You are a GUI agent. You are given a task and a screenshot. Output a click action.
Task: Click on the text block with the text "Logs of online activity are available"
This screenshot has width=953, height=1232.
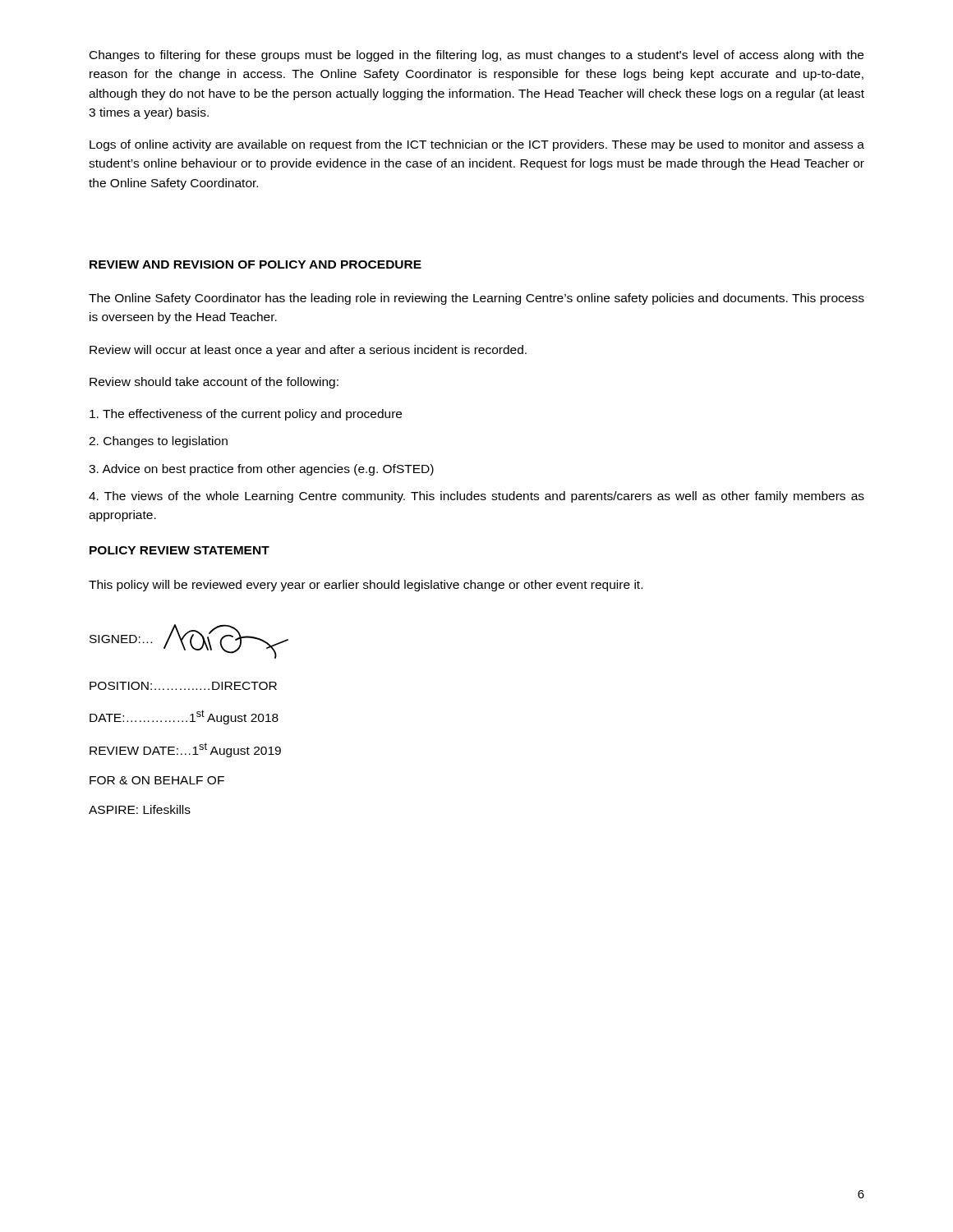(476, 163)
